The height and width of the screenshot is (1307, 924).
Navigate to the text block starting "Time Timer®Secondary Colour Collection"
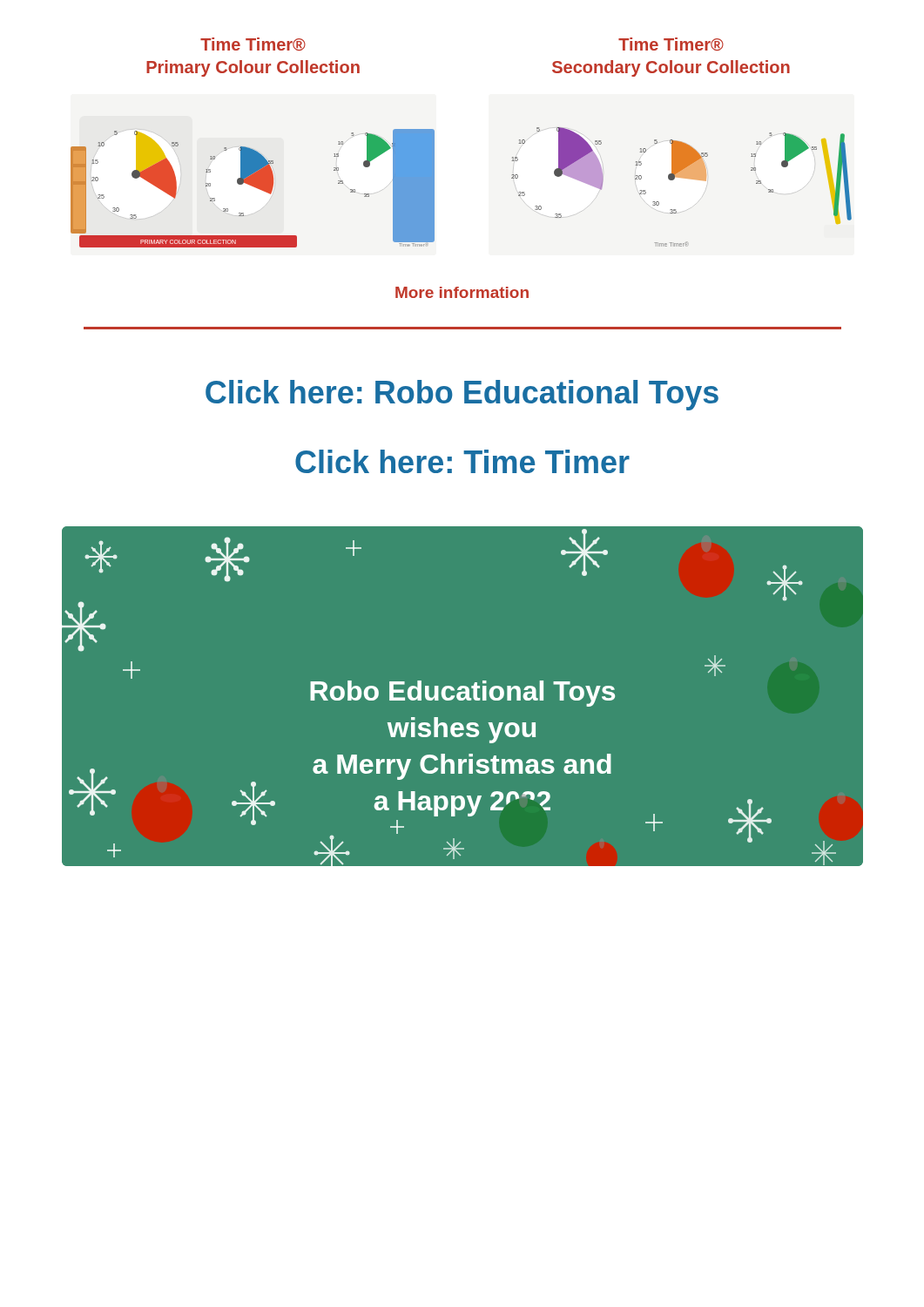coord(671,56)
